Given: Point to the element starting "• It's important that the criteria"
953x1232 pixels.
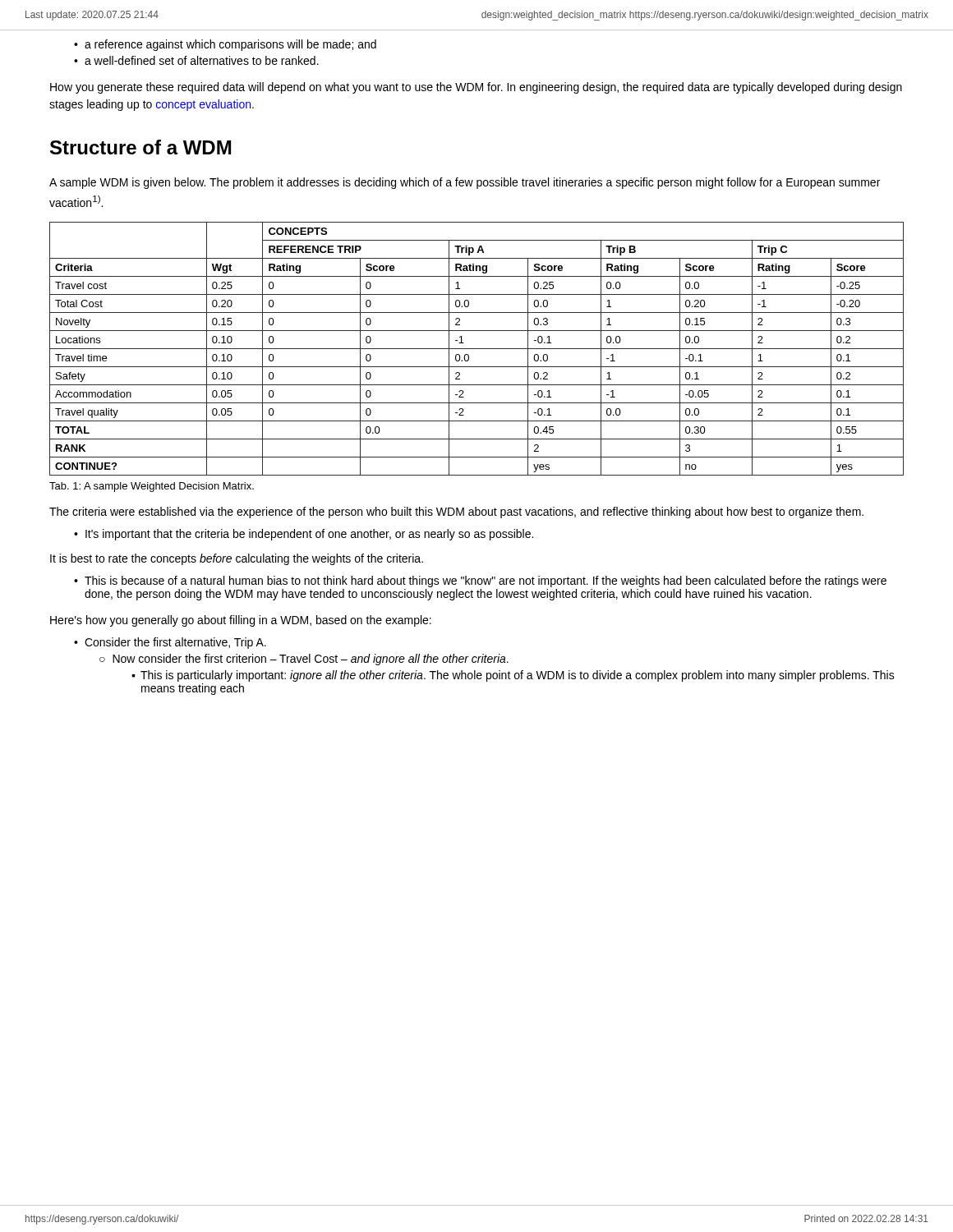Looking at the screenshot, I should [304, 534].
